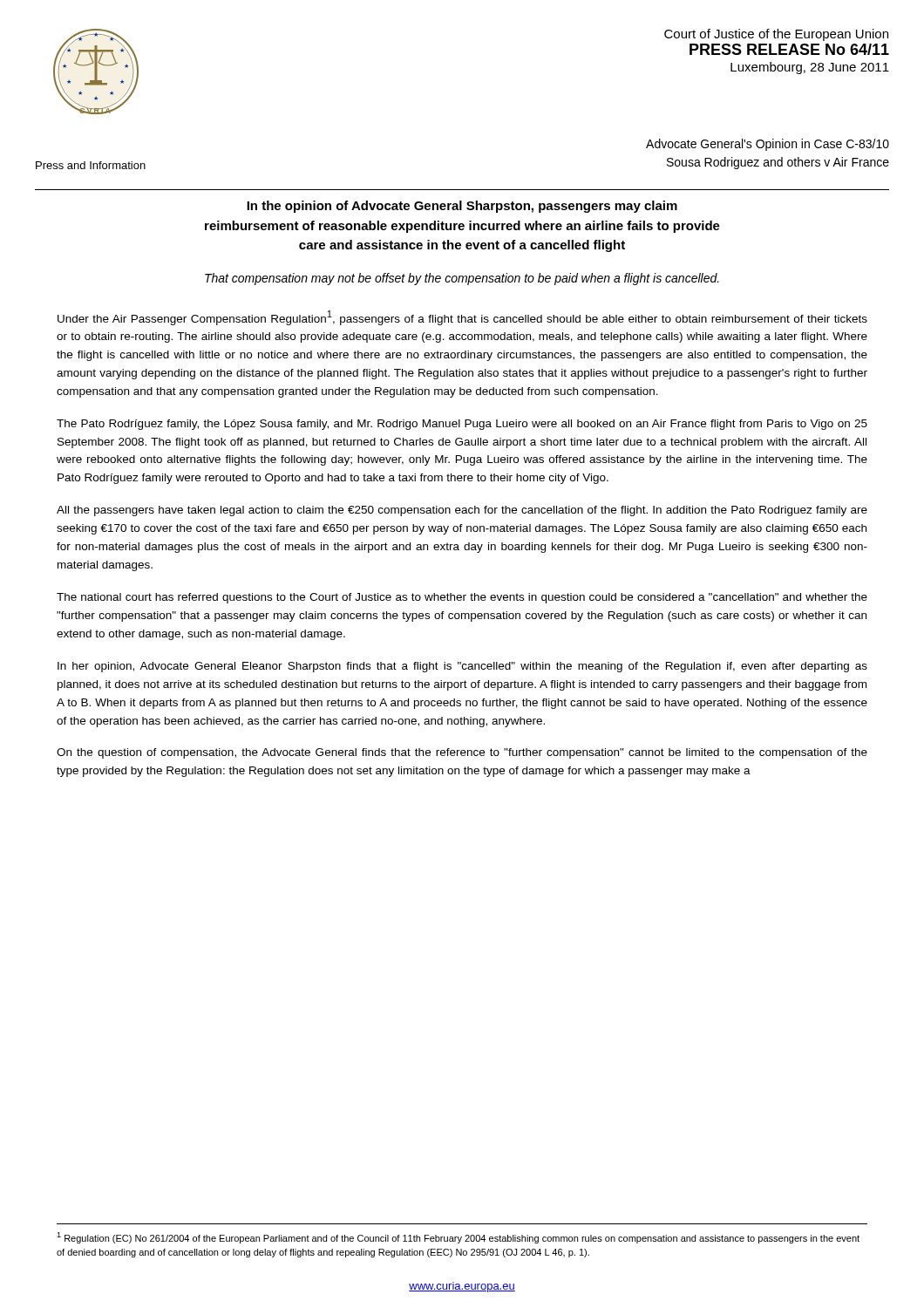924x1308 pixels.
Task: Find the block on this page that starts "The Pato Rodríguez family, the"
Action: 462,450
